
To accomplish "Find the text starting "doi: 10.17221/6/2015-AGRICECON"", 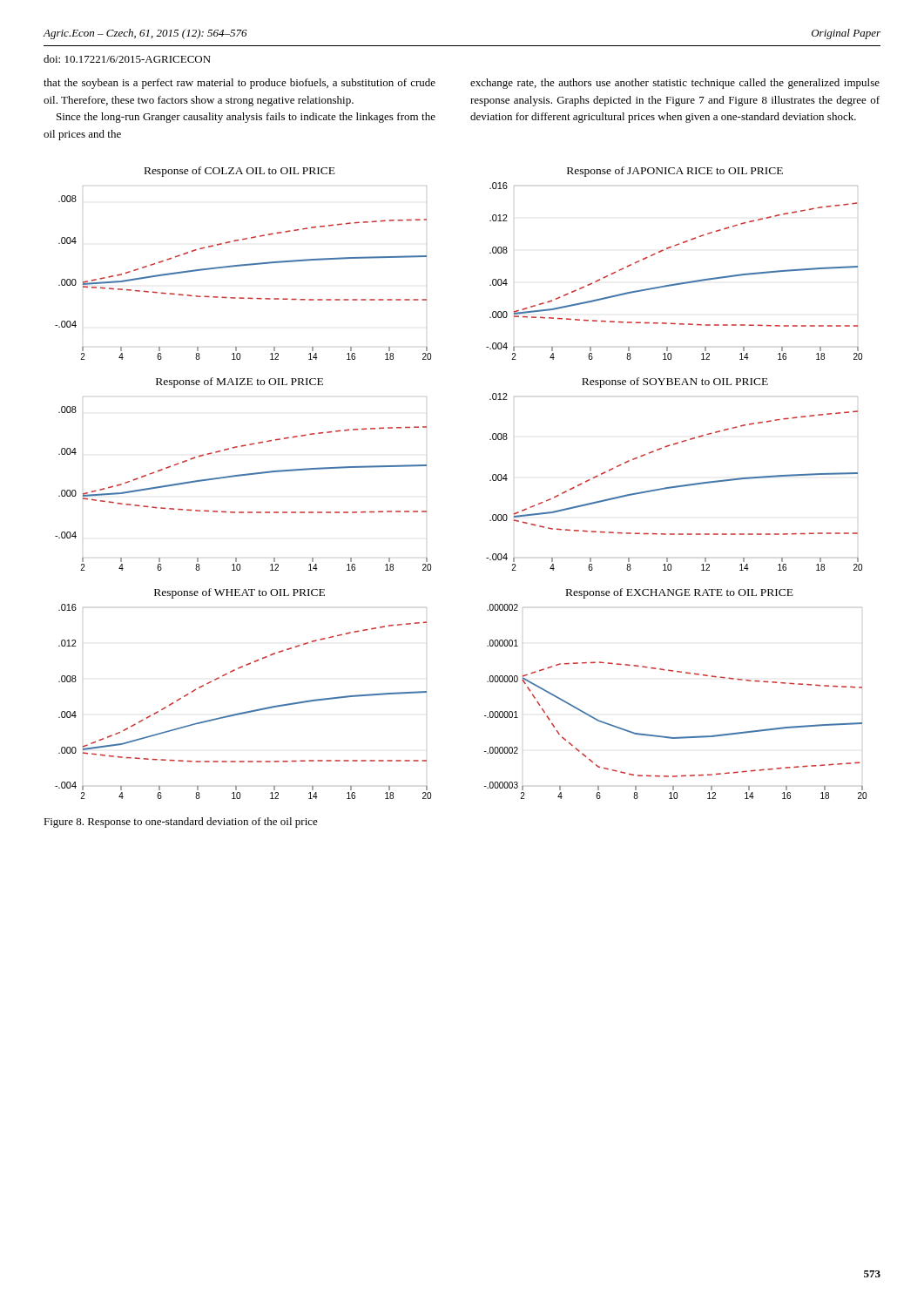I will point(127,59).
